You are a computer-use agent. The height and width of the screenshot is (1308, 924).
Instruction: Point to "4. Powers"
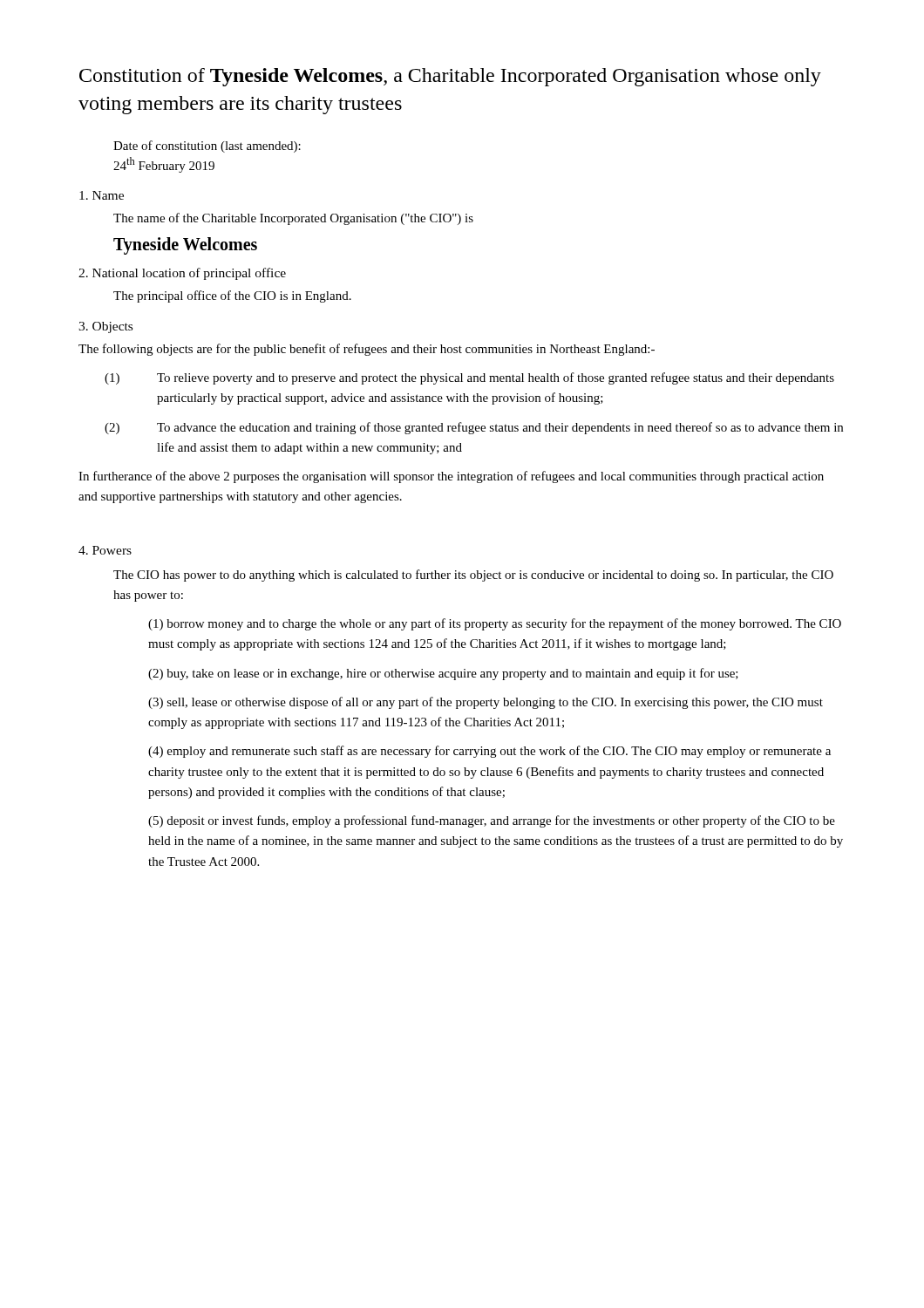point(105,549)
